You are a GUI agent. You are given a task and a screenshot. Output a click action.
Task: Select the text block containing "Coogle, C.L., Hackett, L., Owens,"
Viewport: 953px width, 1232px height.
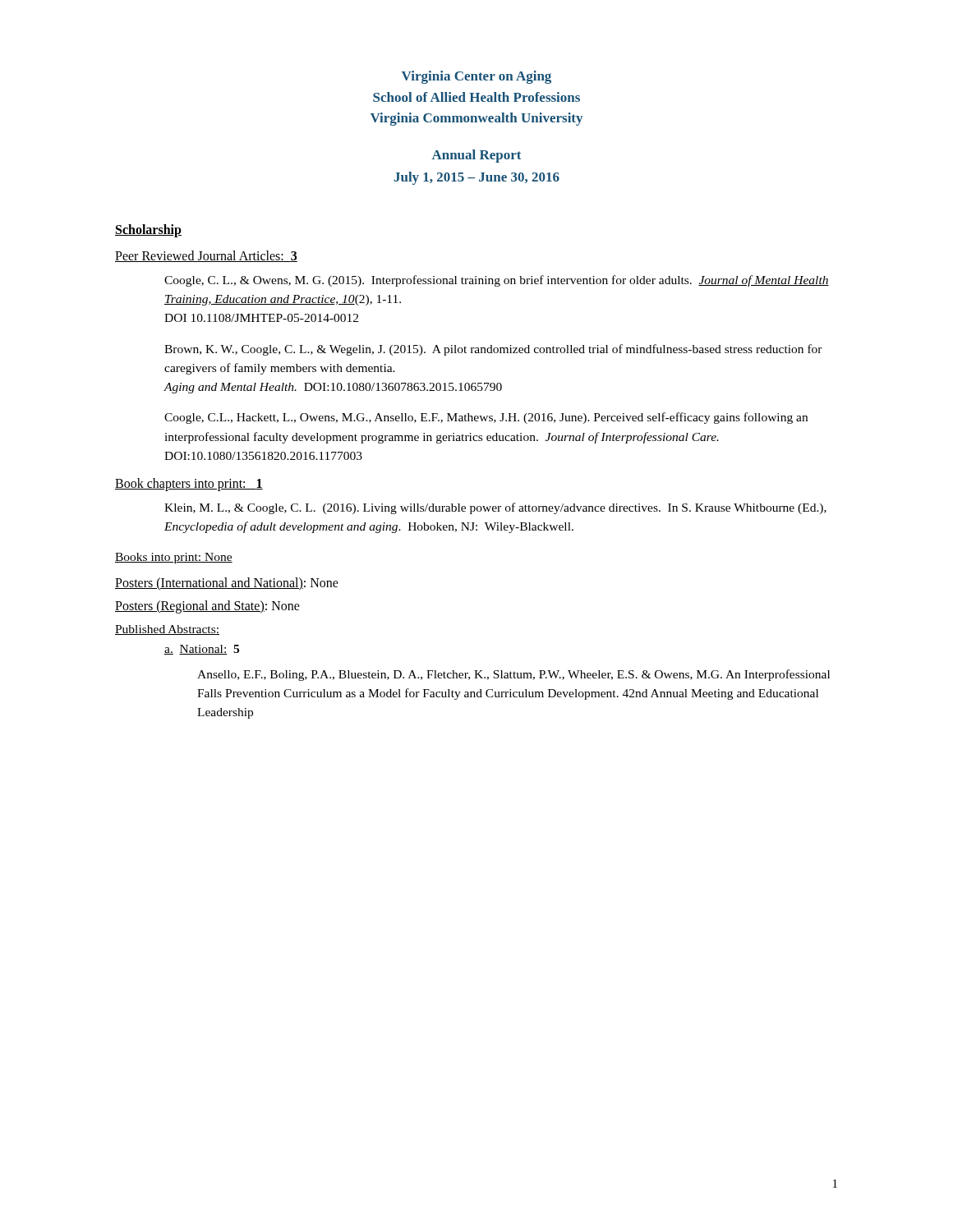pyautogui.click(x=486, y=436)
